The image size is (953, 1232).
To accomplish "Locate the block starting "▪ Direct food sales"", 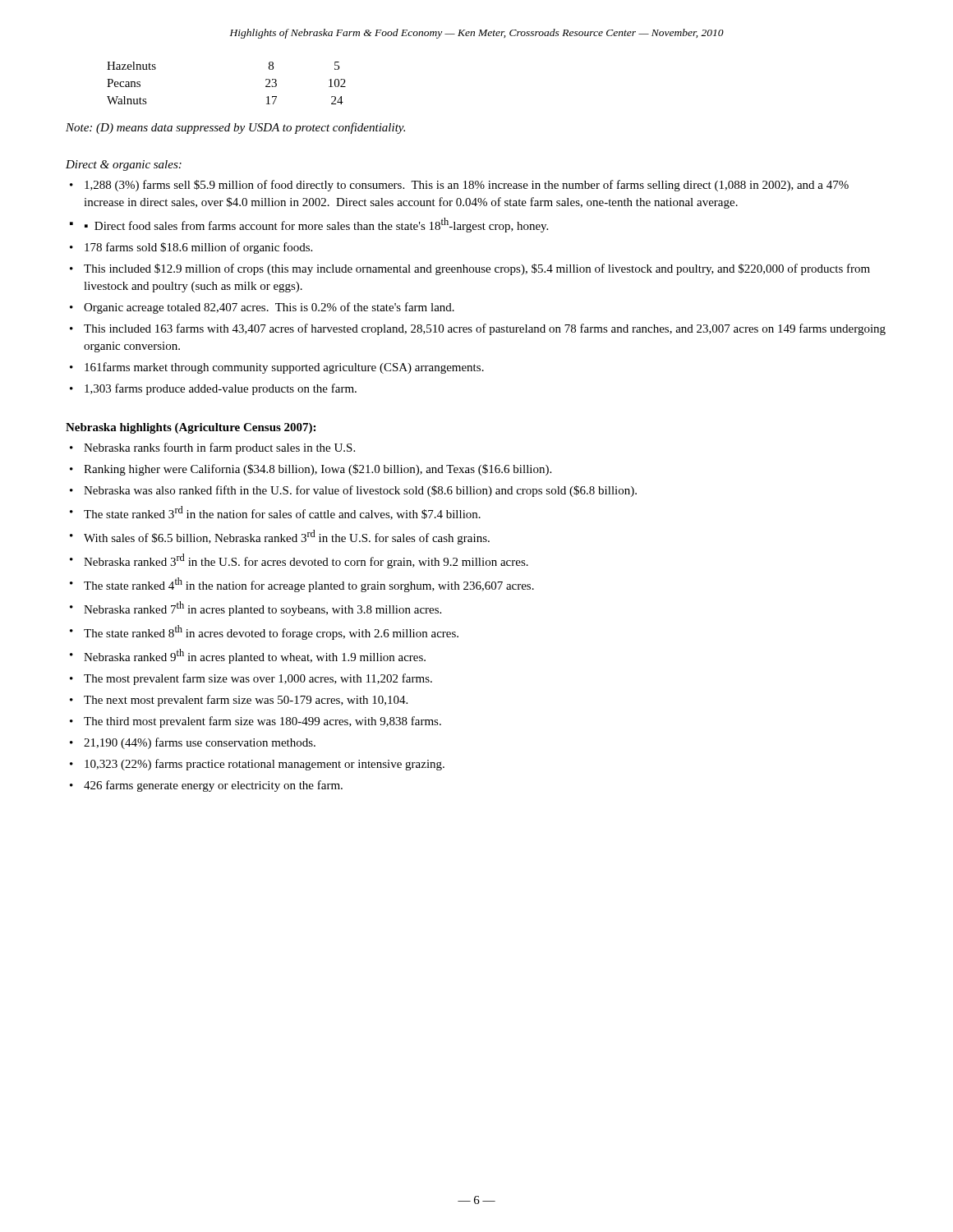I will click(316, 224).
